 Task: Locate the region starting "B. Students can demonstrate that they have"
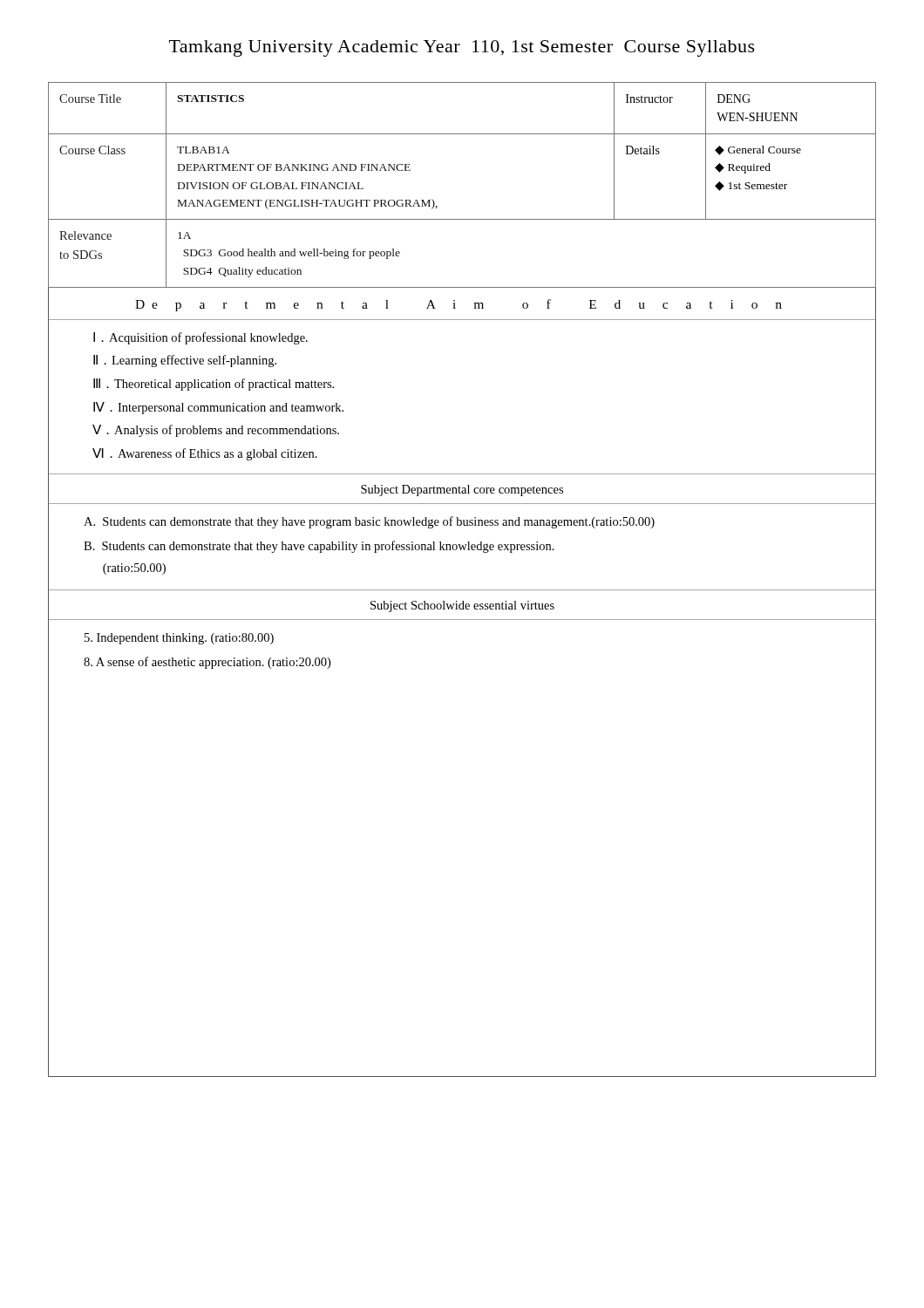[319, 557]
